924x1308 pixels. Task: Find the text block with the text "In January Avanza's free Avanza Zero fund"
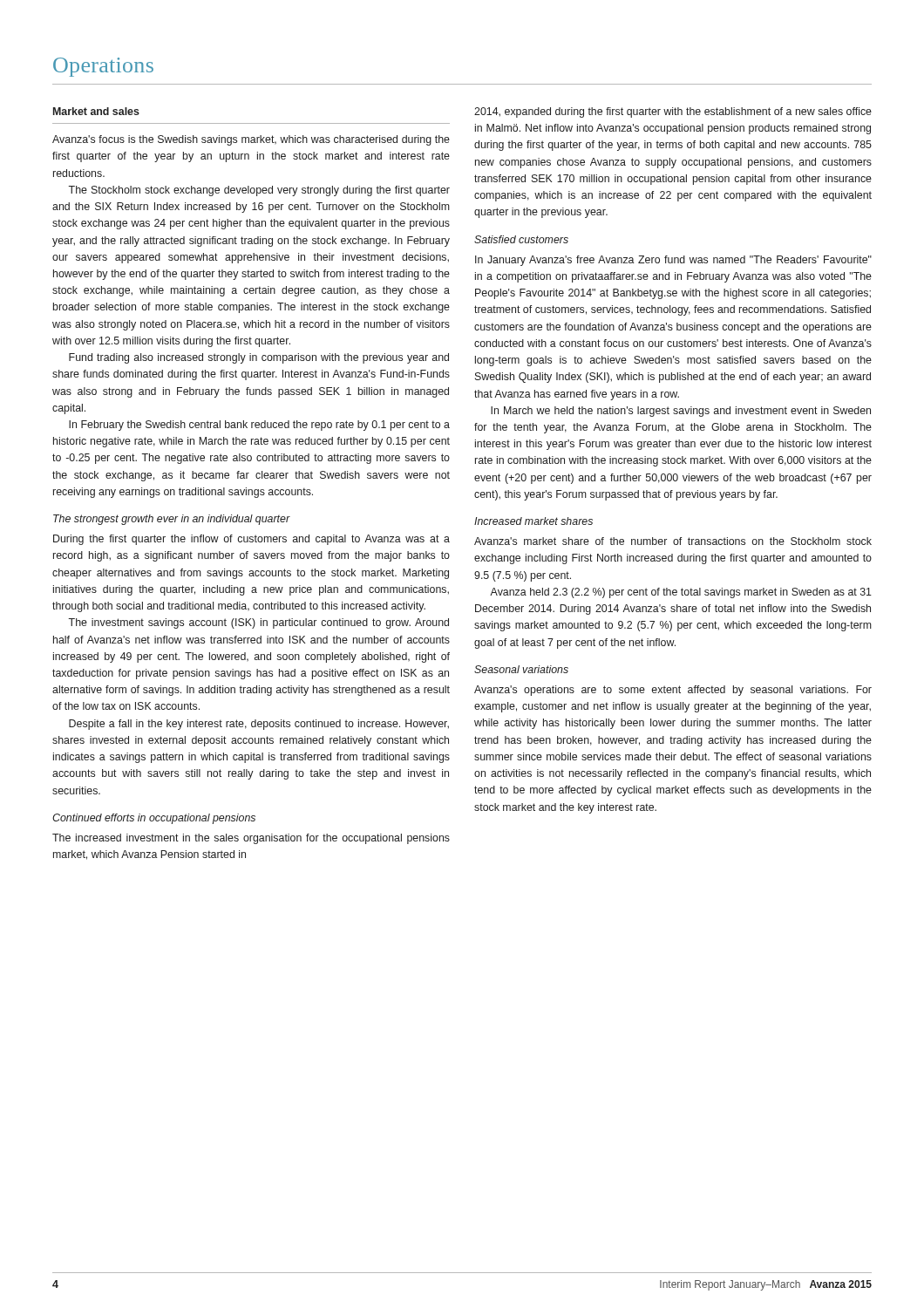coord(673,377)
